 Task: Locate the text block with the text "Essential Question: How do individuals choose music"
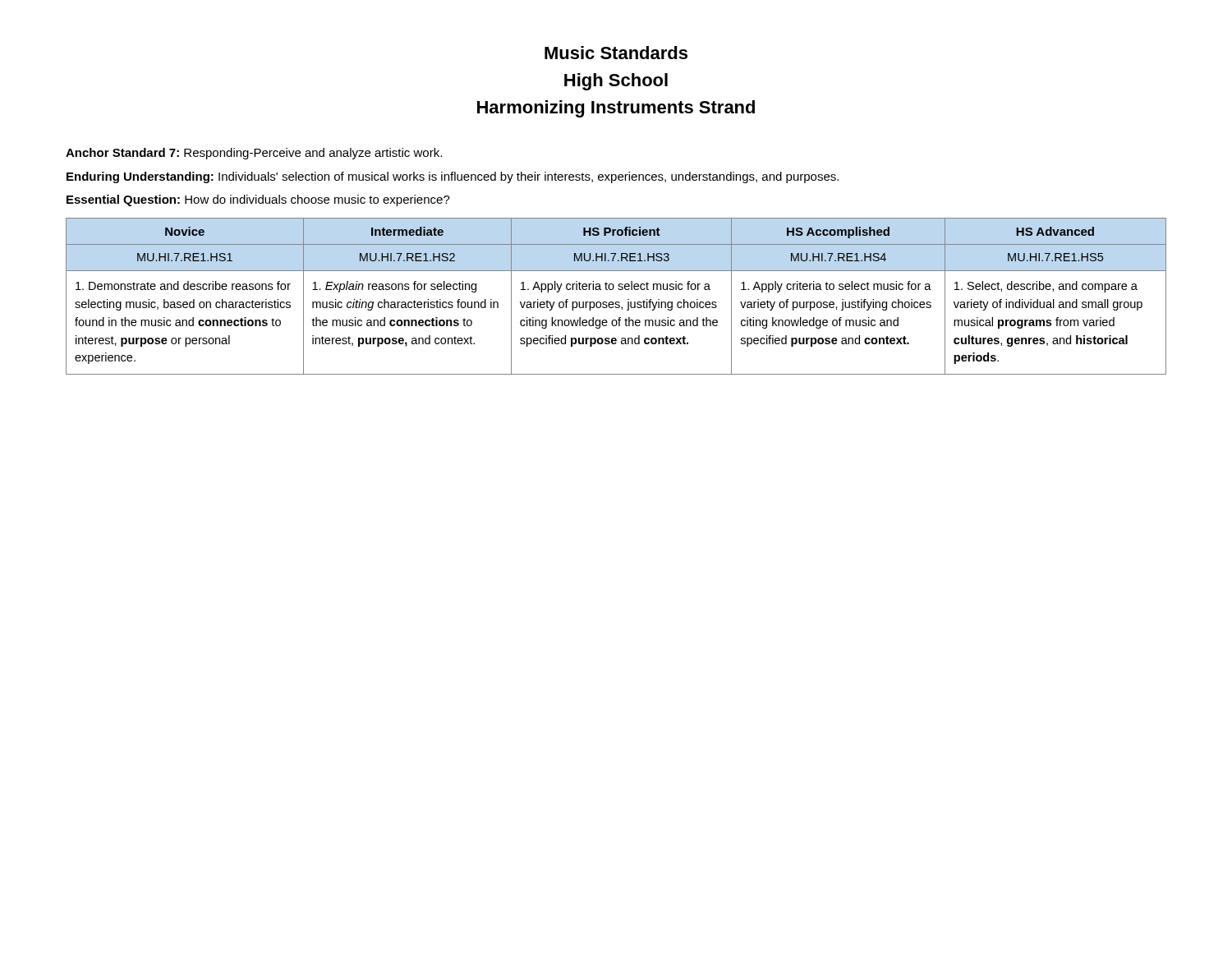[258, 199]
